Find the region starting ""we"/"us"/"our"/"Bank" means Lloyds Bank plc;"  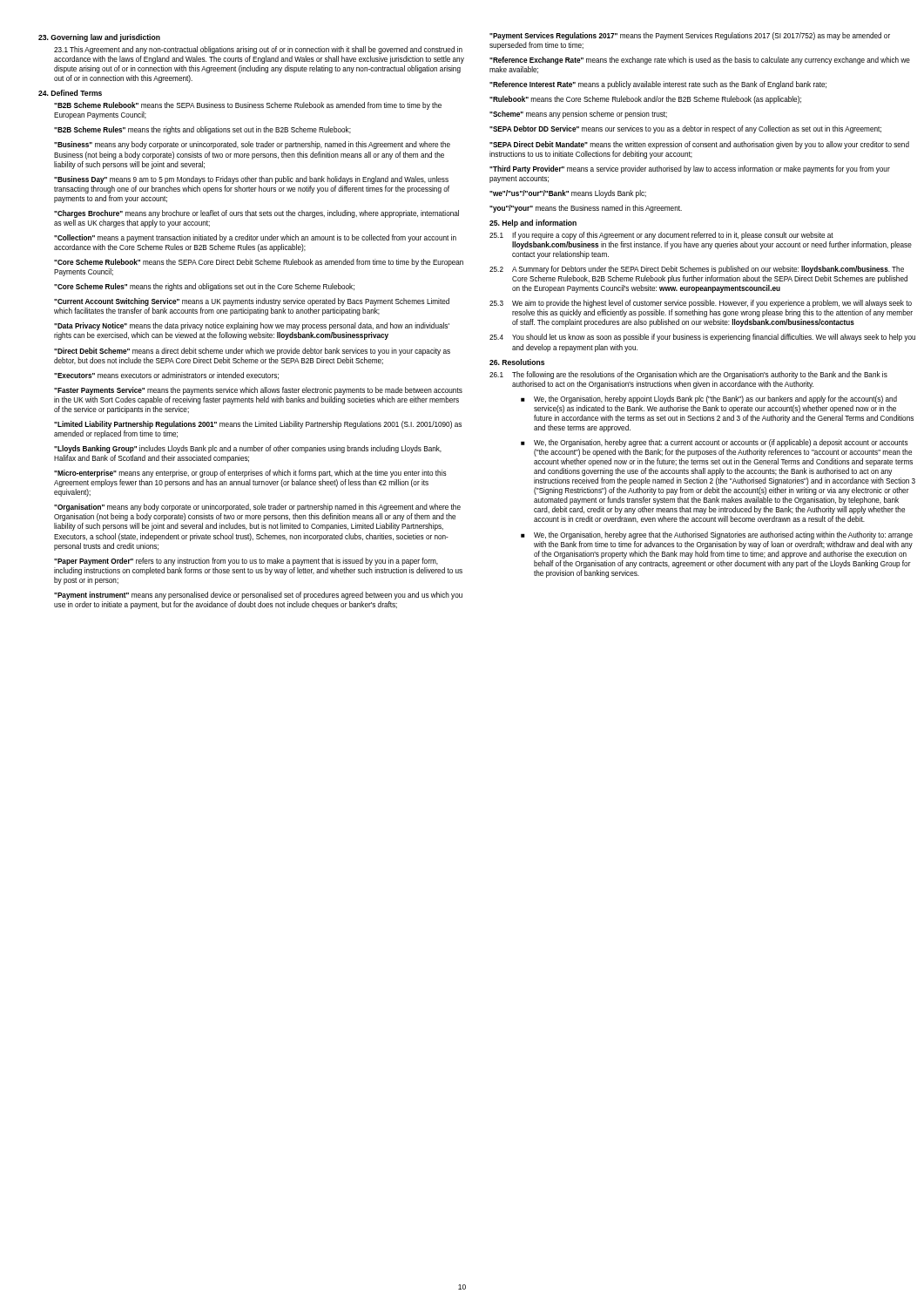(x=568, y=194)
